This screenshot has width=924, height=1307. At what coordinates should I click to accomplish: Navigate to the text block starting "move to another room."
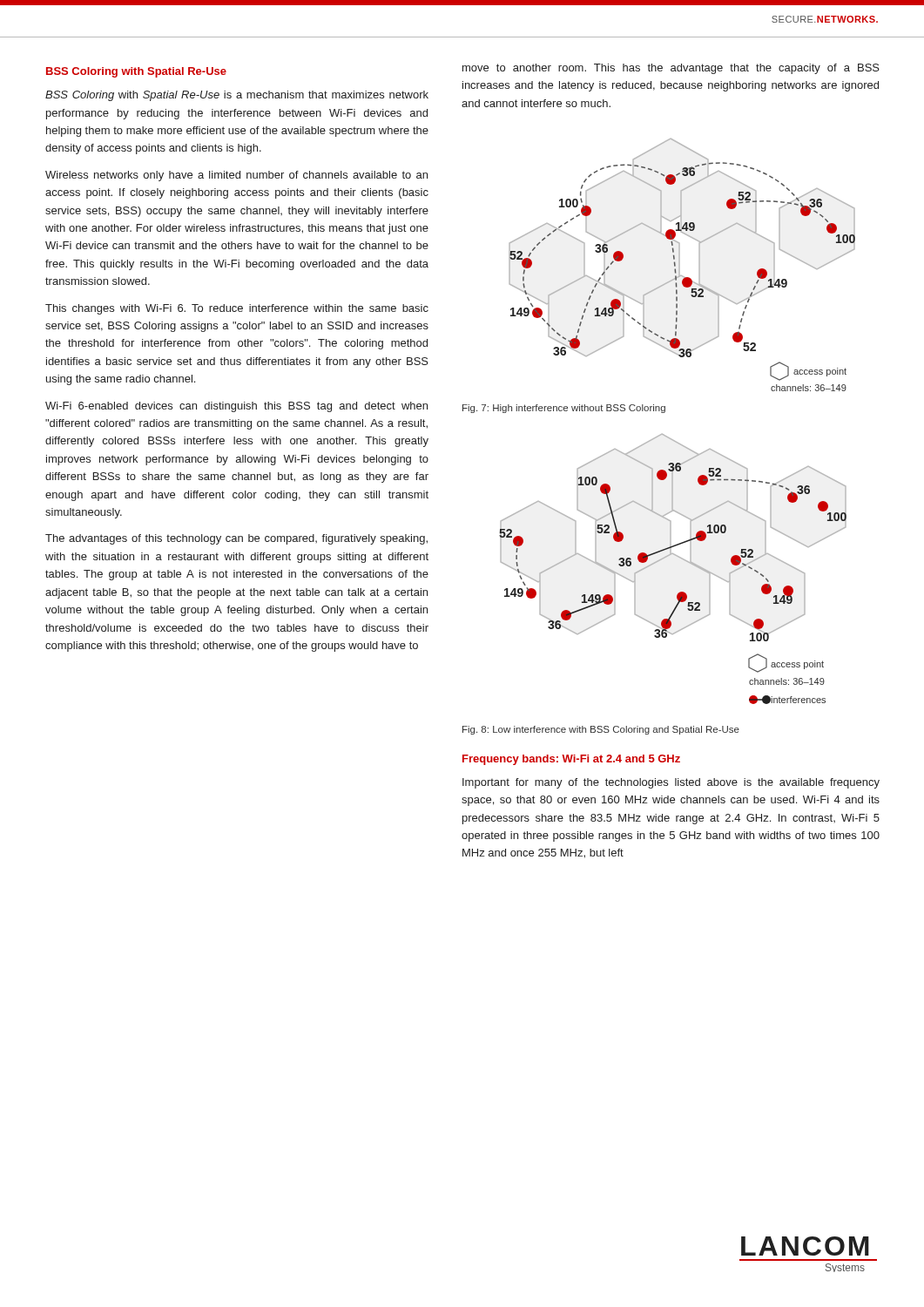point(671,85)
